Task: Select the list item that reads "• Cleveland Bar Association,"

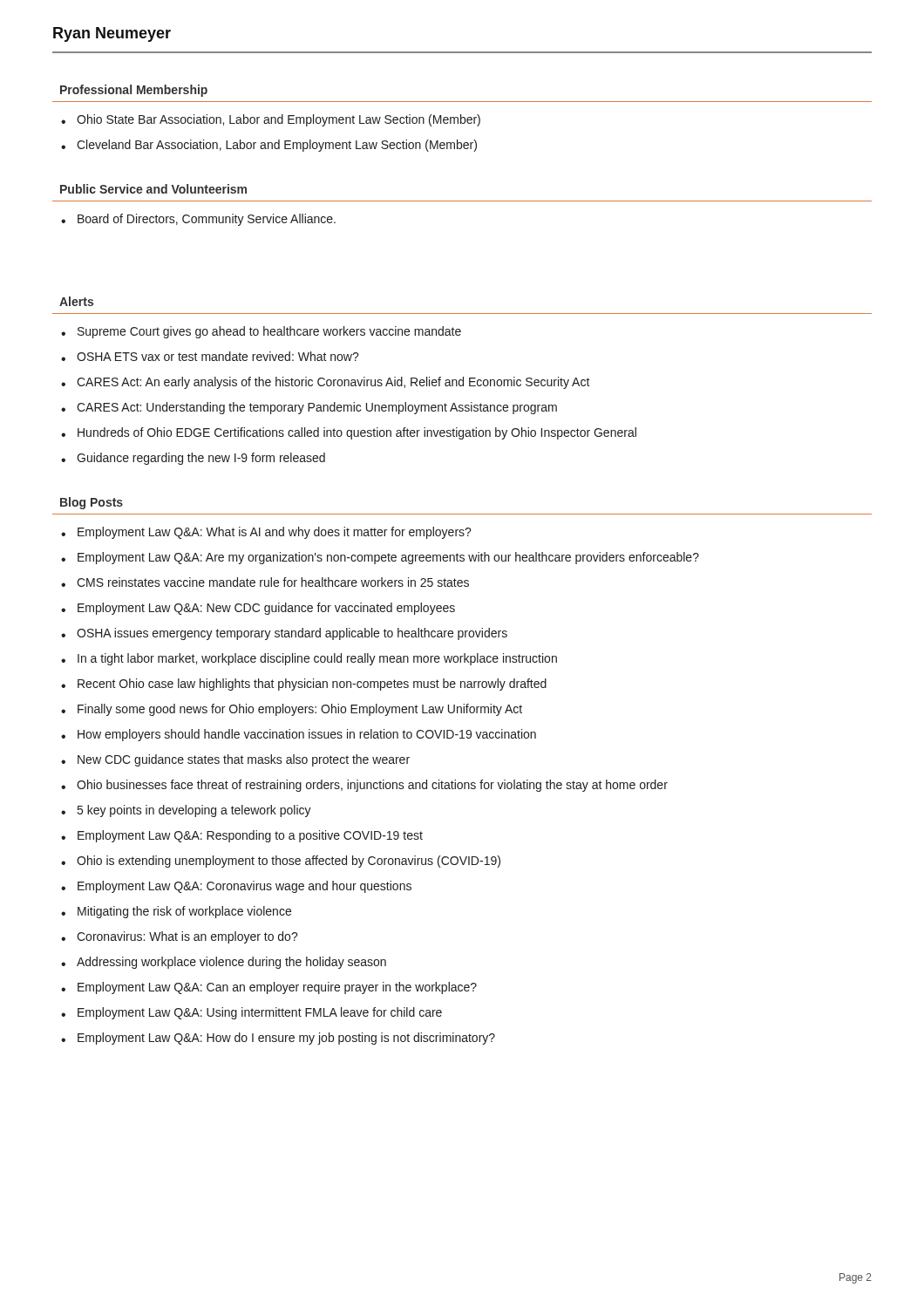Action: pyautogui.click(x=466, y=147)
